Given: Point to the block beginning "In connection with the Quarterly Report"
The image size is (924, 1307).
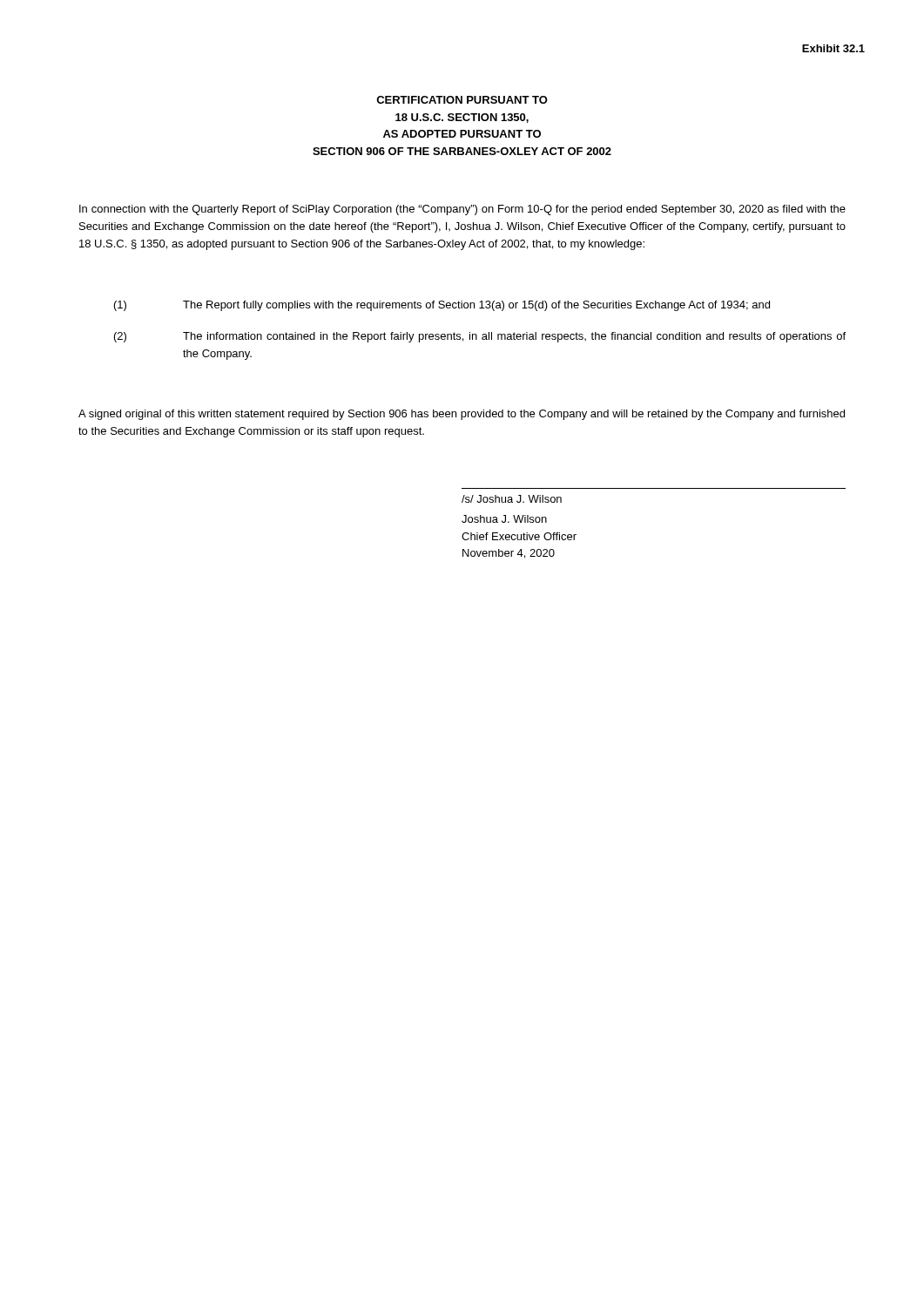Looking at the screenshot, I should [462, 226].
